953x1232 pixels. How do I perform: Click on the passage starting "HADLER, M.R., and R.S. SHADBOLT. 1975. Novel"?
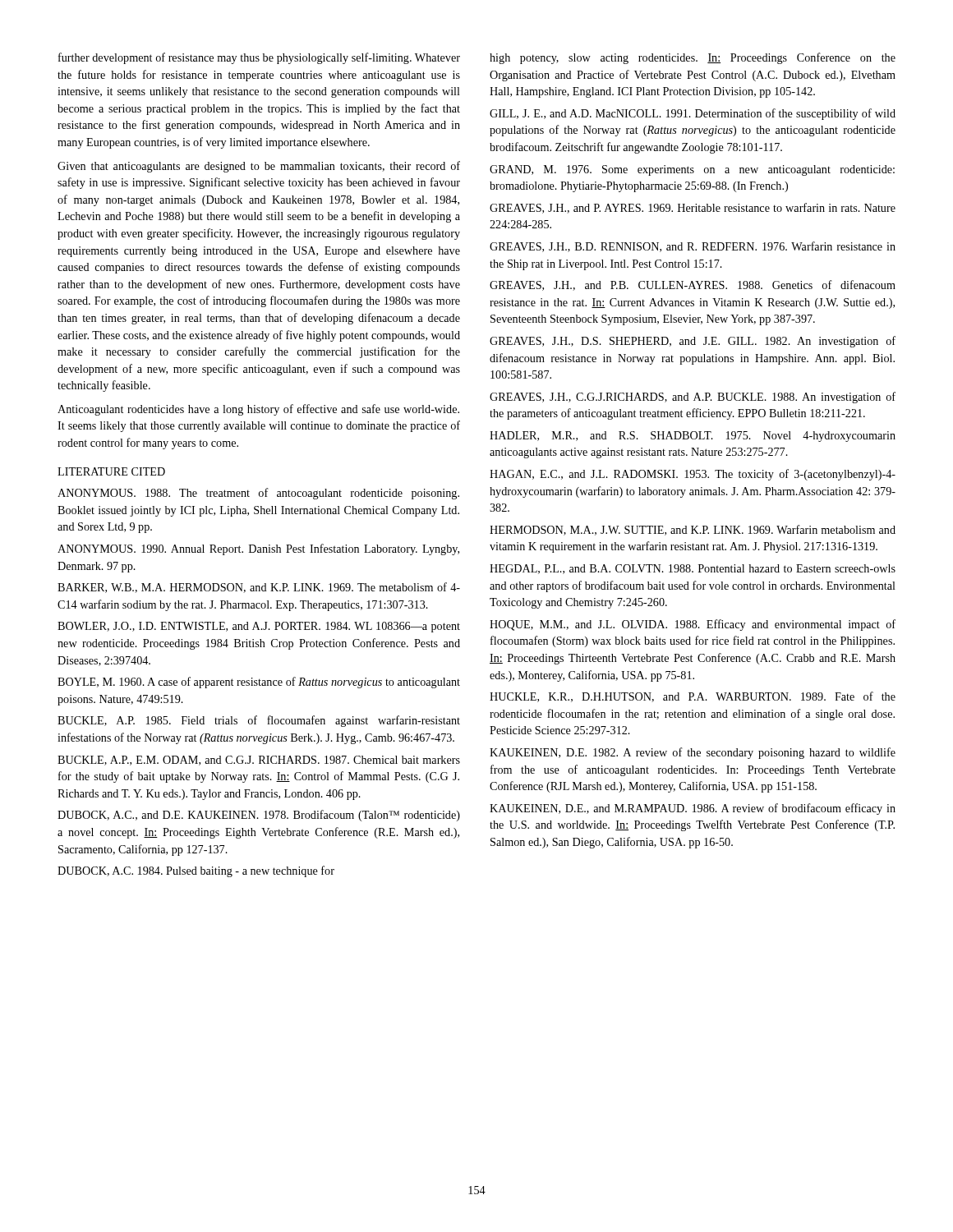[x=693, y=444]
